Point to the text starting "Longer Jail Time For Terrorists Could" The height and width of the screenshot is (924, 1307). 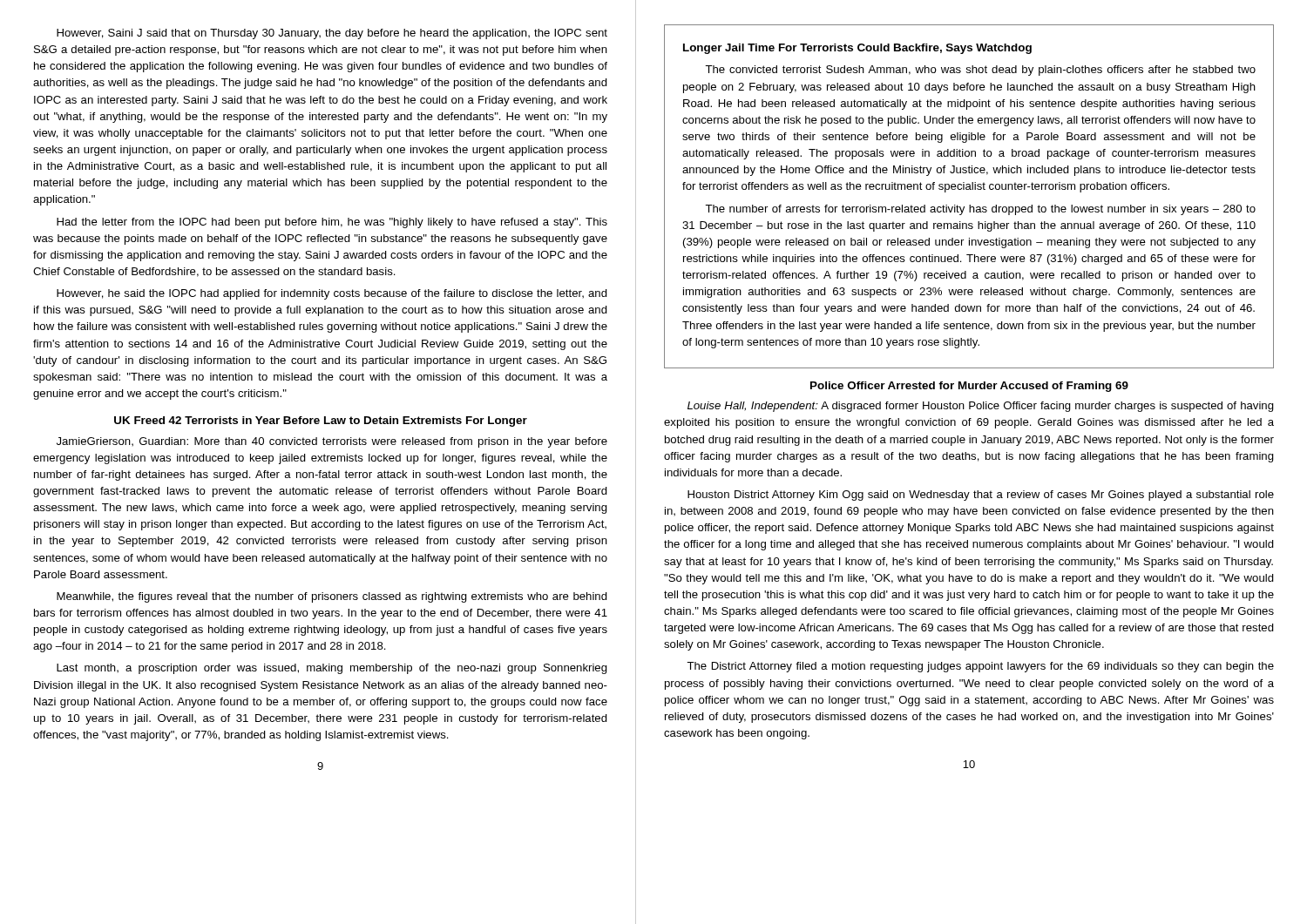coord(857,47)
